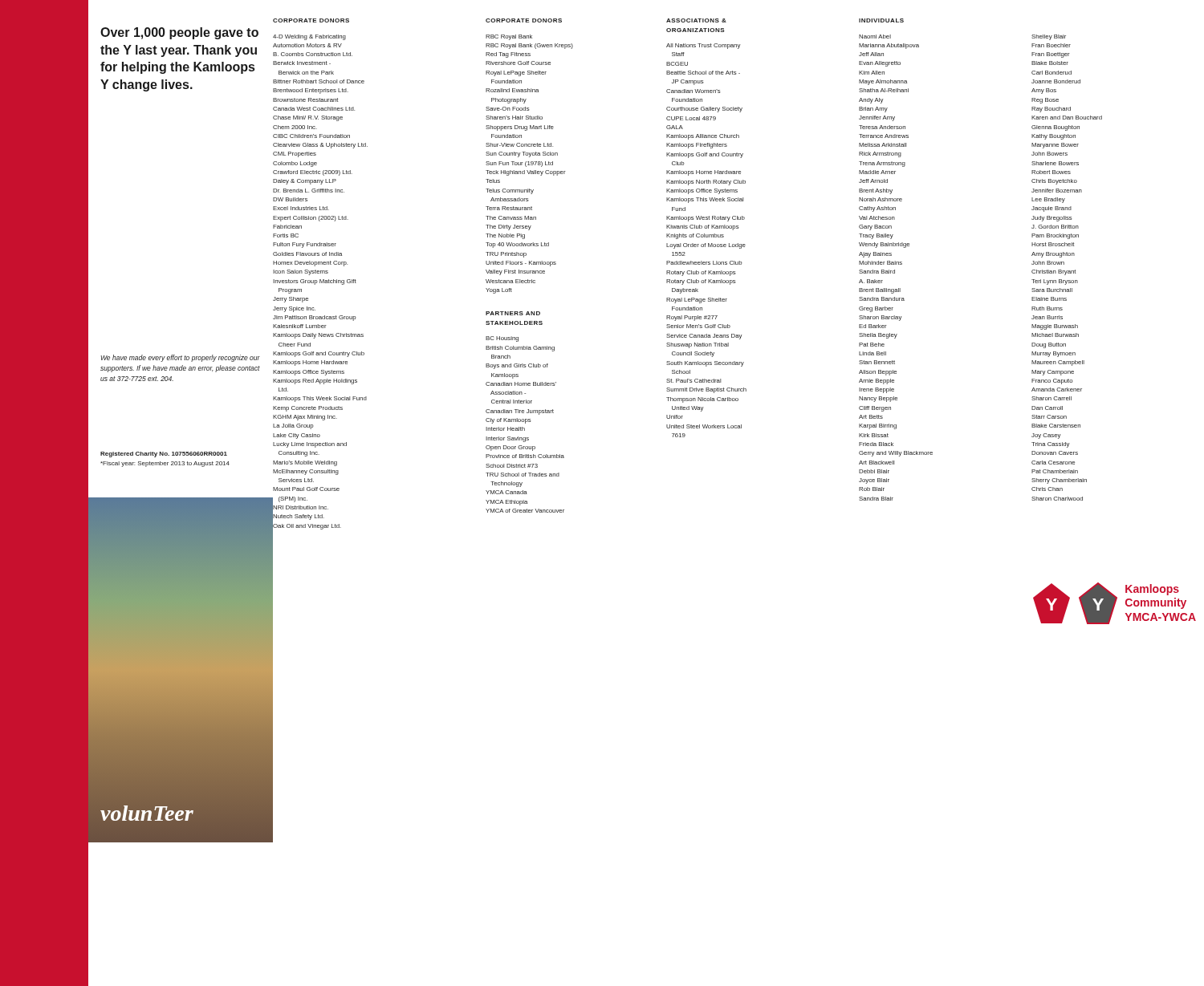Select the region starting "All Nations Trust Company"
The height and width of the screenshot is (986, 1204).
[x=706, y=240]
